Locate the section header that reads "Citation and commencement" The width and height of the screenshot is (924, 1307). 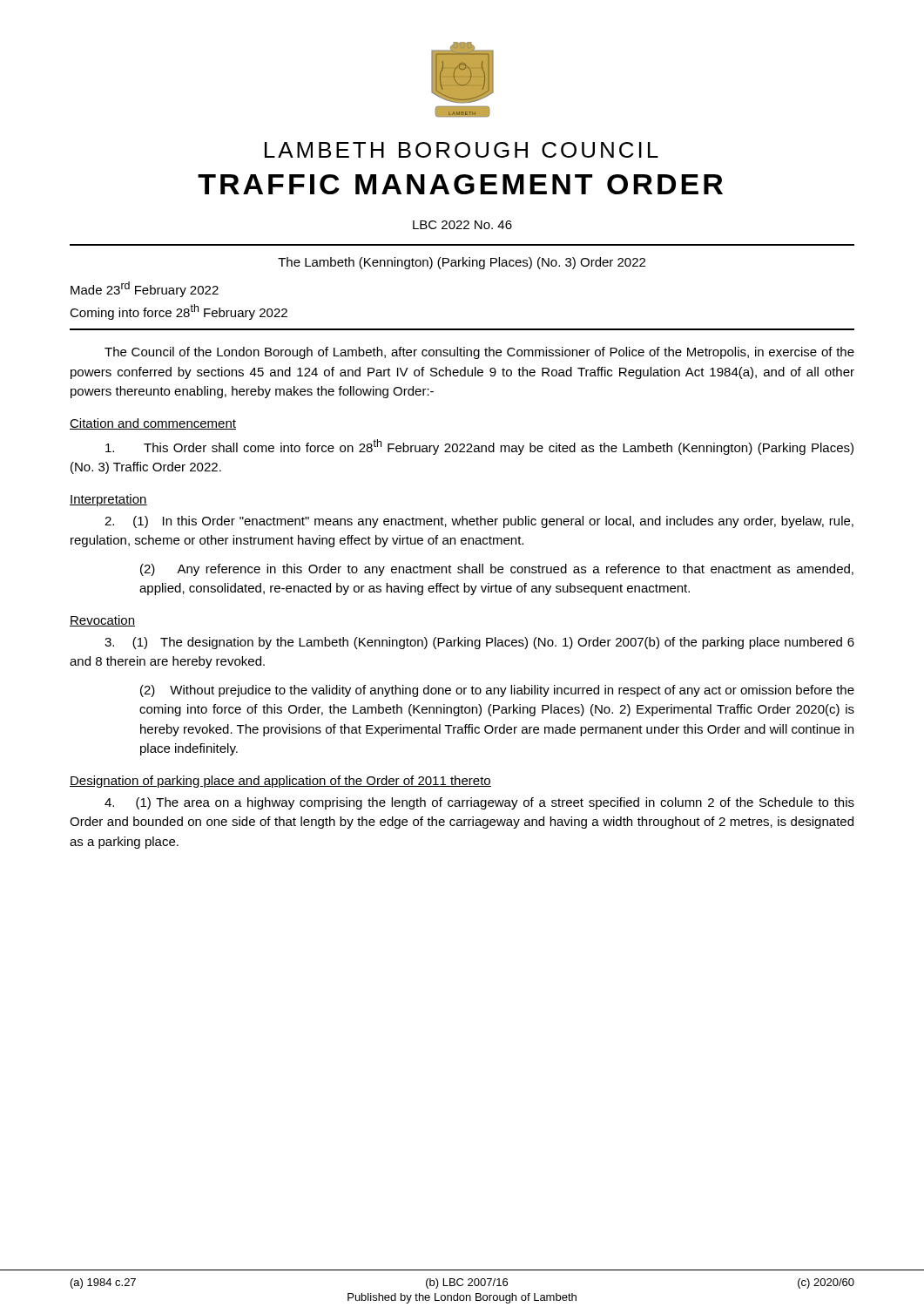click(x=153, y=423)
